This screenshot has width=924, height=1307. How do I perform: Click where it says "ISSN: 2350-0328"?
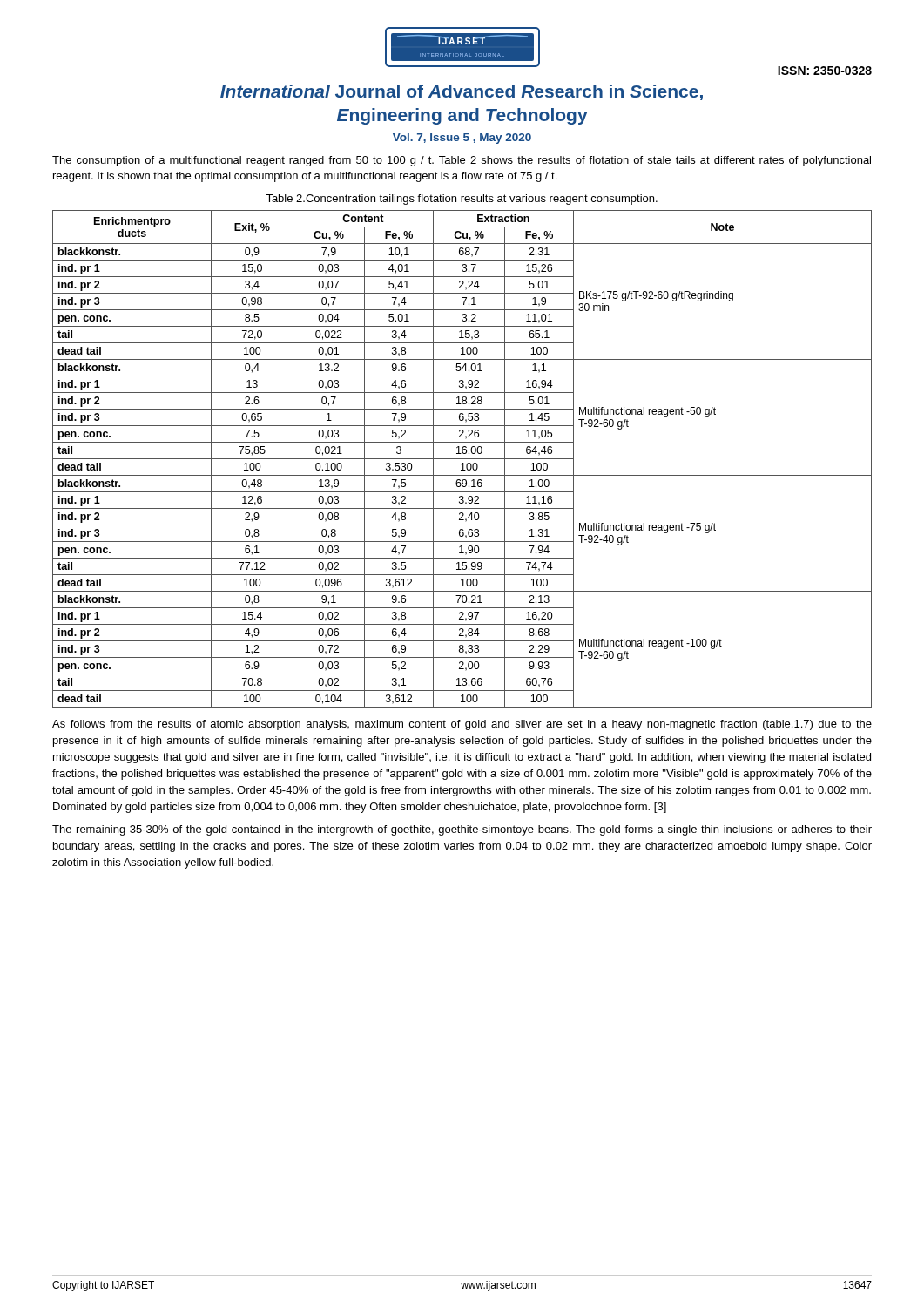[x=825, y=71]
